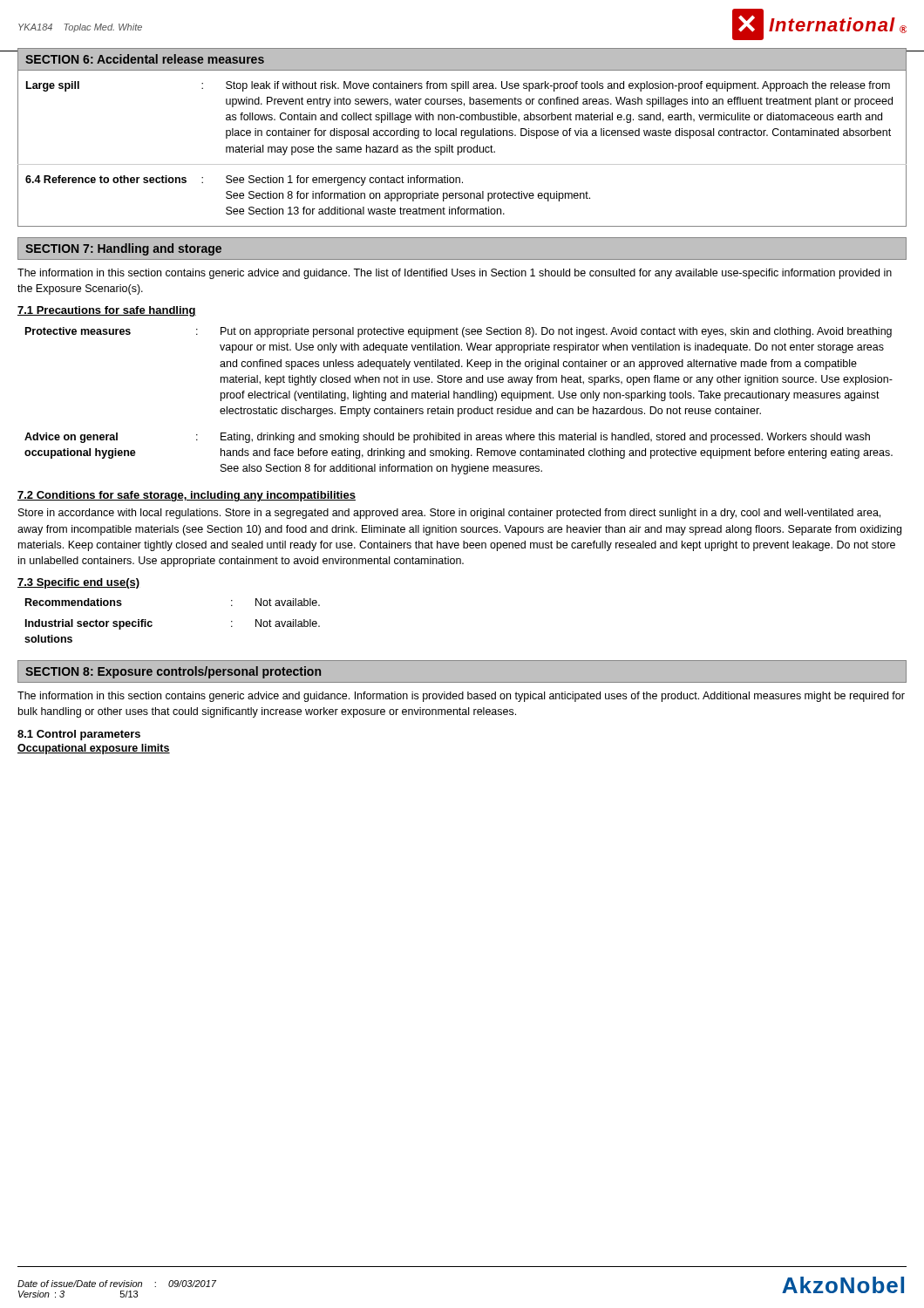Where is the section header that starts "7.1 Precautions for safe"?

click(107, 310)
